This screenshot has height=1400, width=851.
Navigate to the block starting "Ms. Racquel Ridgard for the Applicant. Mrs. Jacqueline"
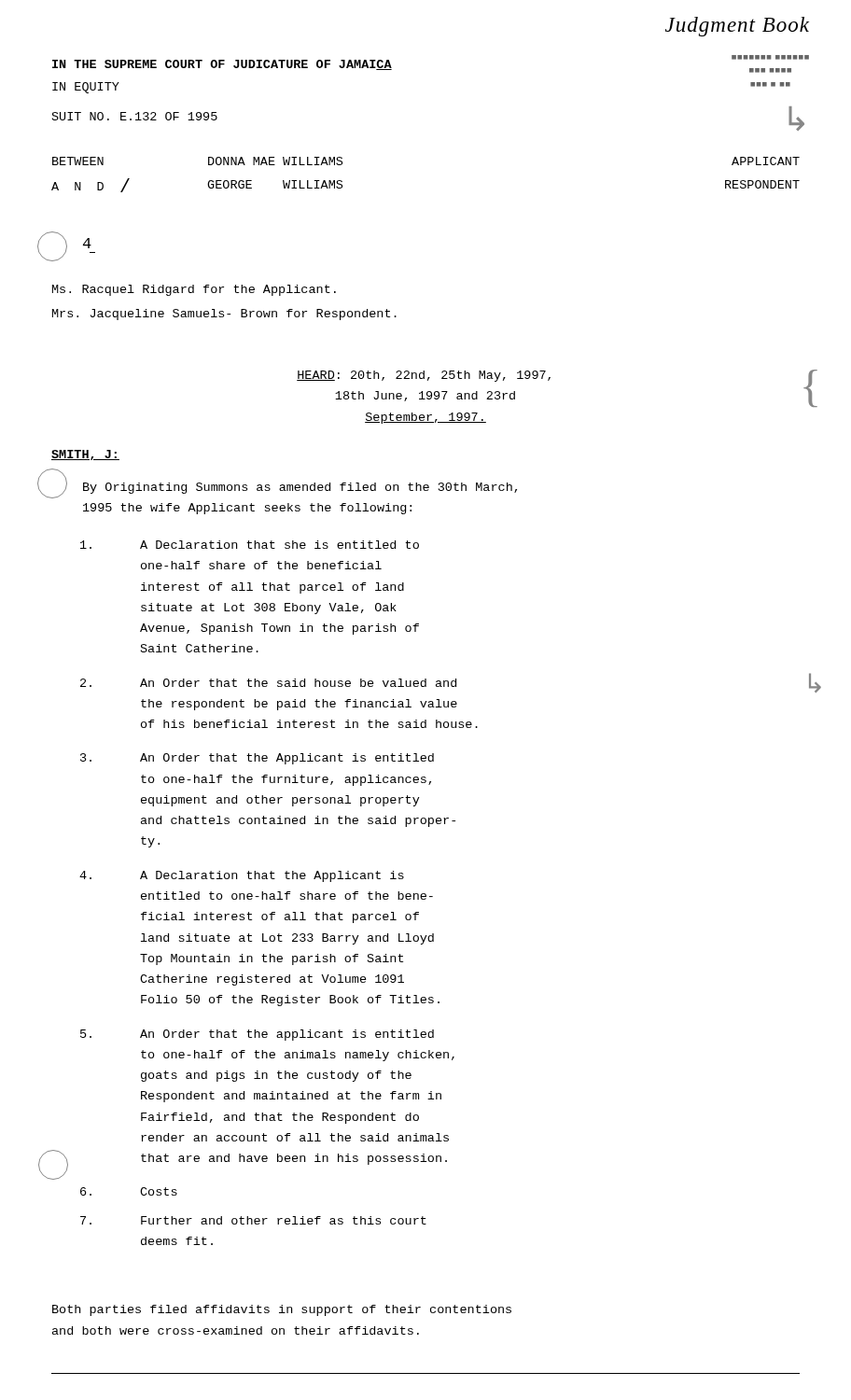225,302
